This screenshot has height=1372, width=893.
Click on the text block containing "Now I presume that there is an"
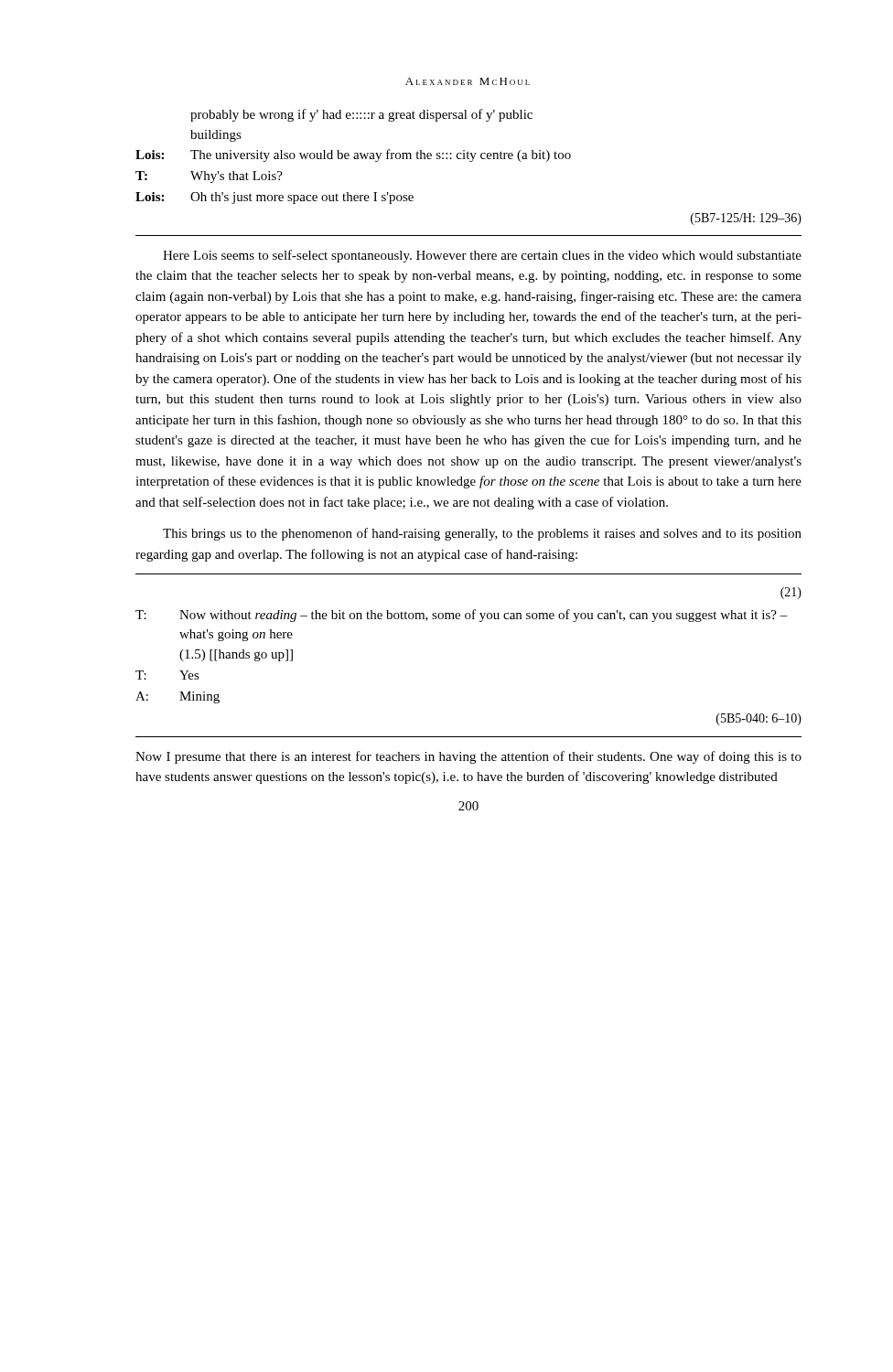click(x=468, y=766)
